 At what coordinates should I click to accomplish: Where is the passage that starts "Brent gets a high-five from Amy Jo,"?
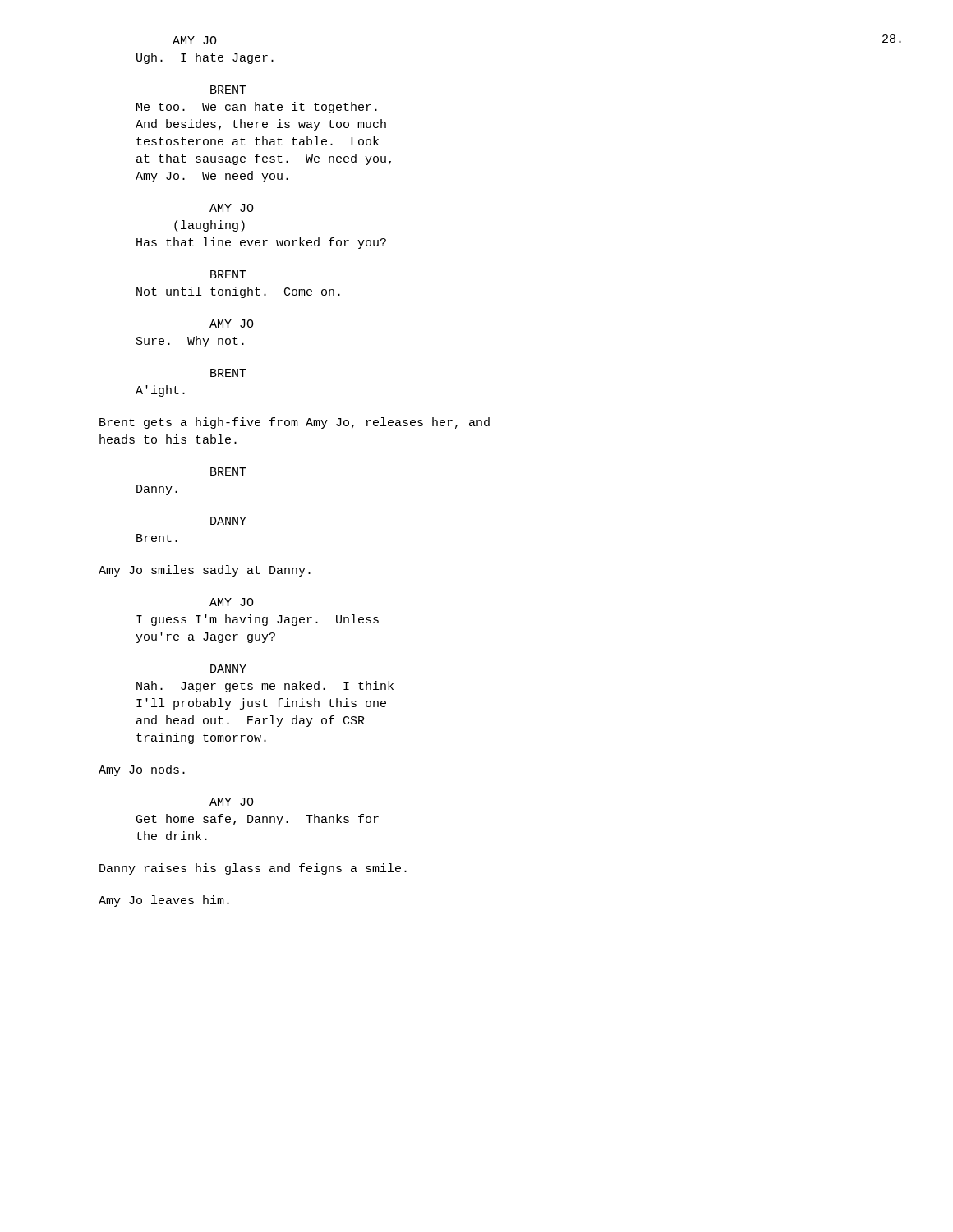295,432
